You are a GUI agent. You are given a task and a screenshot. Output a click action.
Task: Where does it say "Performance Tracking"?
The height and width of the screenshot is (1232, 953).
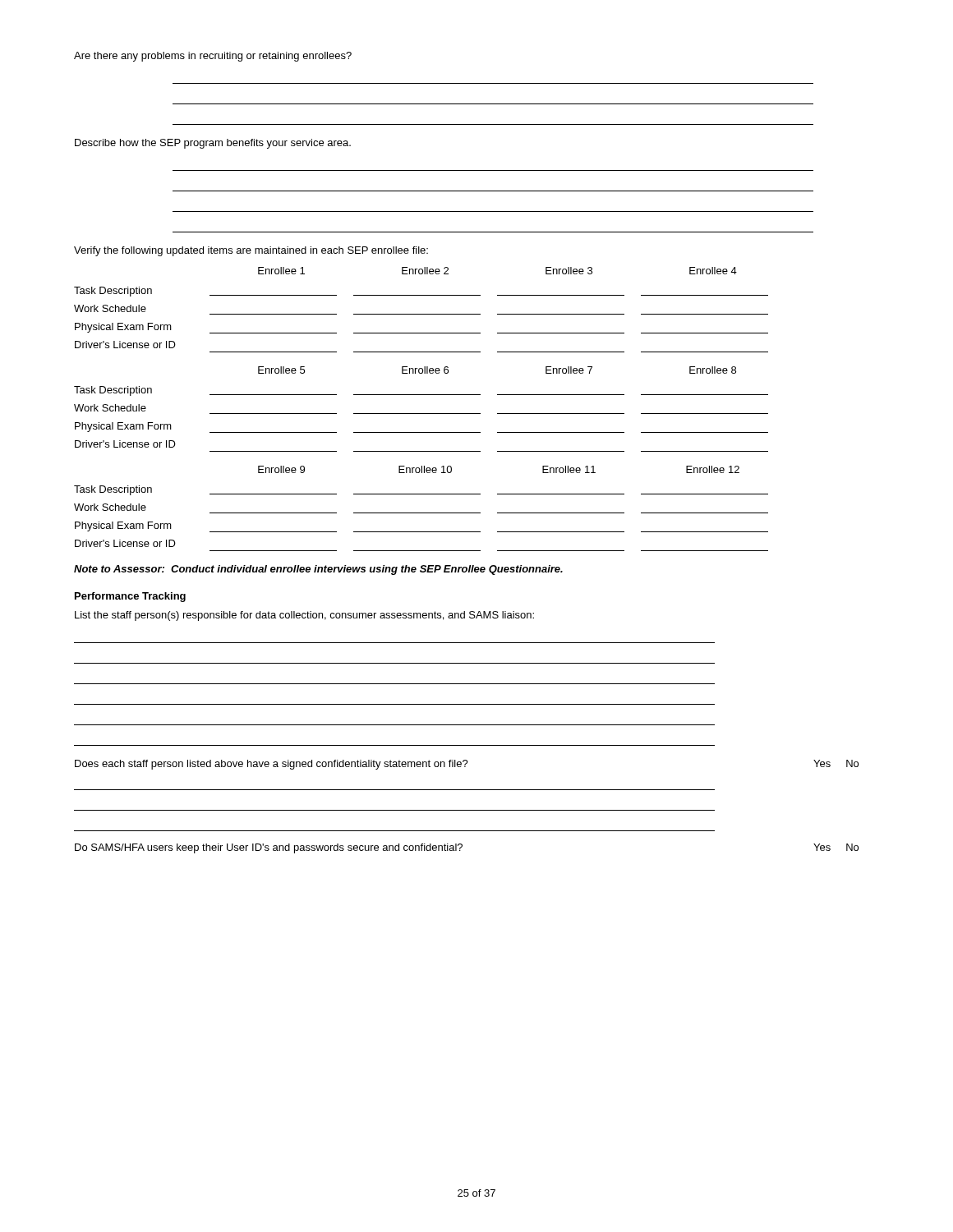130,596
